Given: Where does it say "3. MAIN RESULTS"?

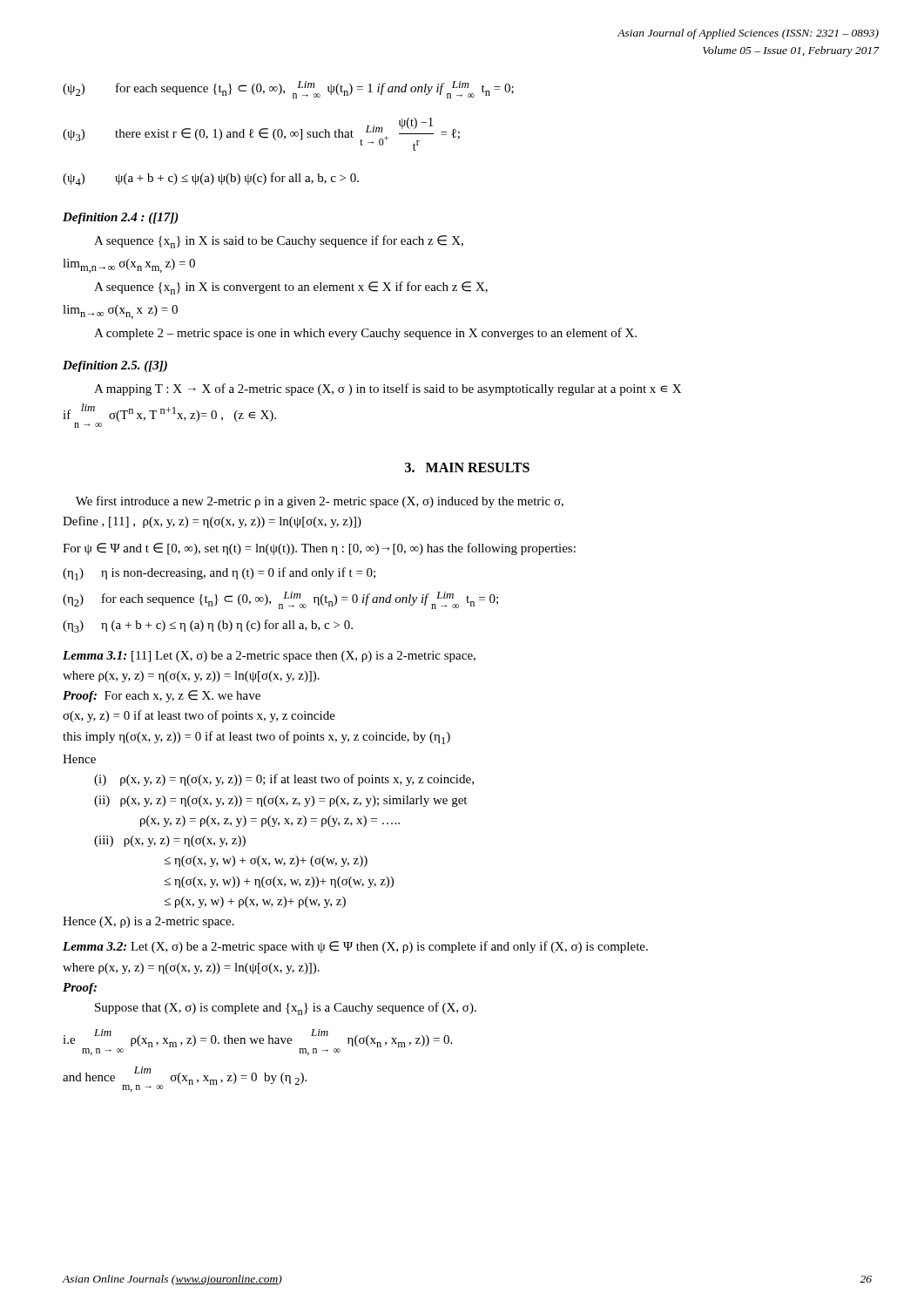Looking at the screenshot, I should click(467, 467).
